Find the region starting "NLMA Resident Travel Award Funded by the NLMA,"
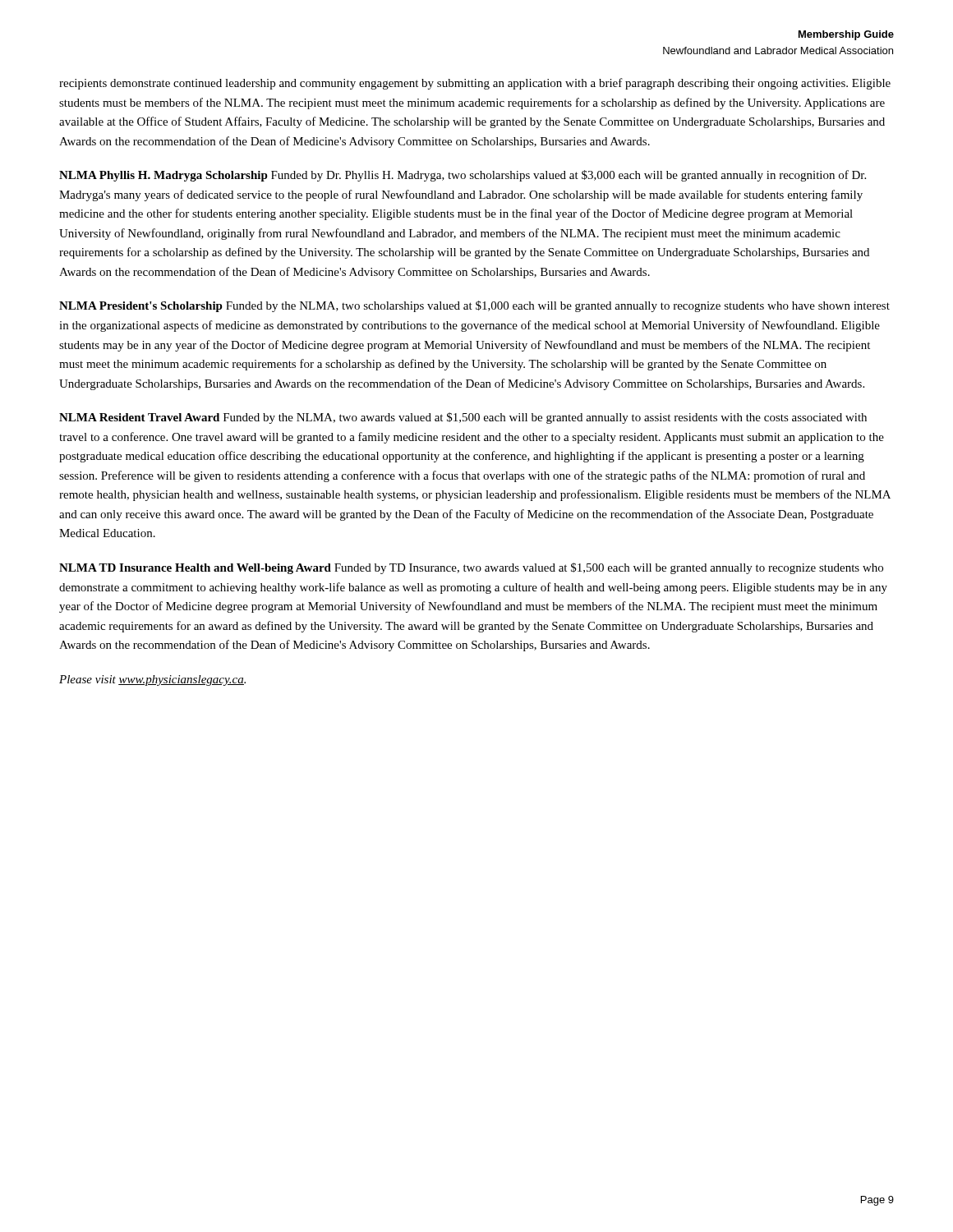The height and width of the screenshot is (1232, 953). (476, 476)
